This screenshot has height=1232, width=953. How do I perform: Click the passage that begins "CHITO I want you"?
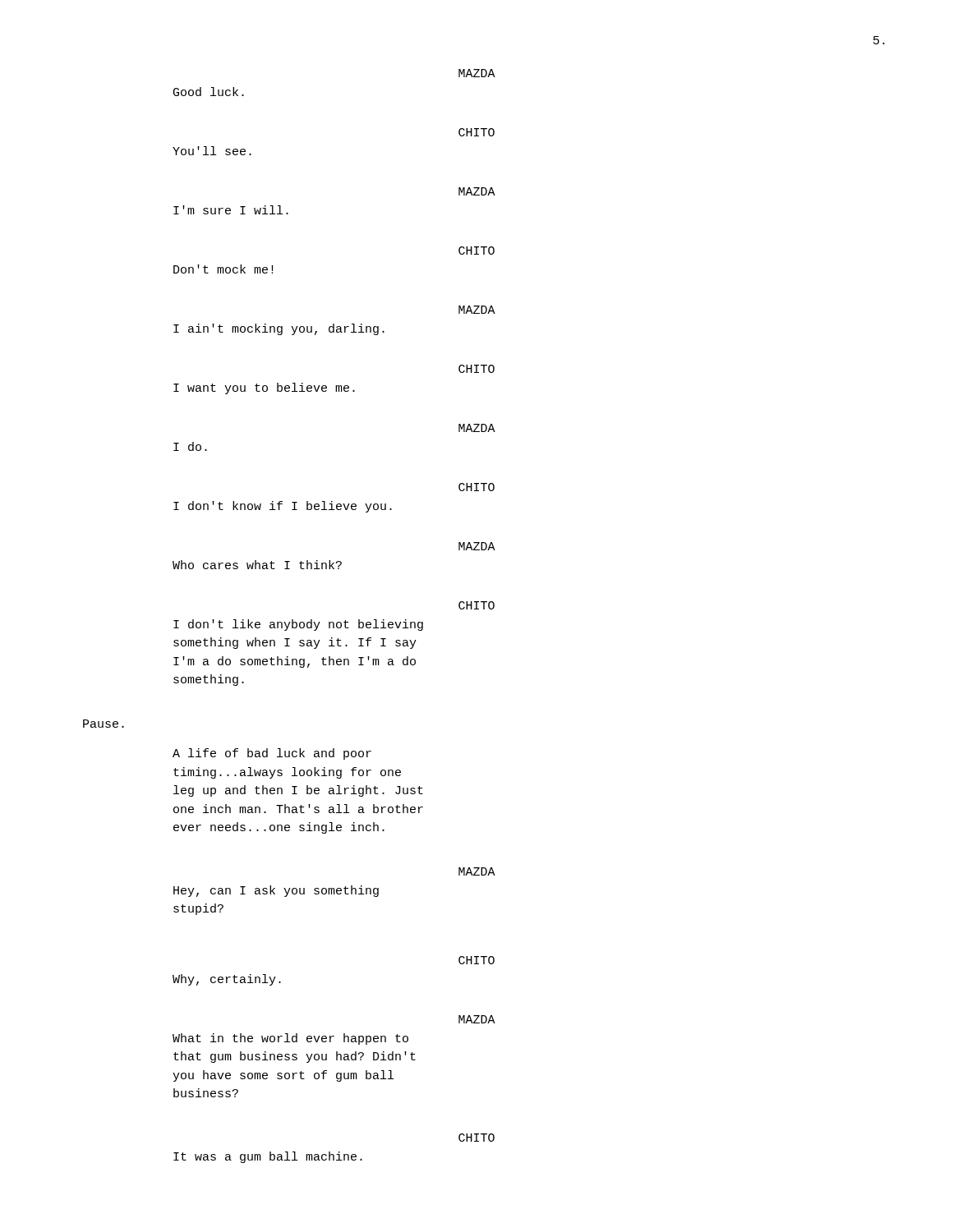point(476,380)
